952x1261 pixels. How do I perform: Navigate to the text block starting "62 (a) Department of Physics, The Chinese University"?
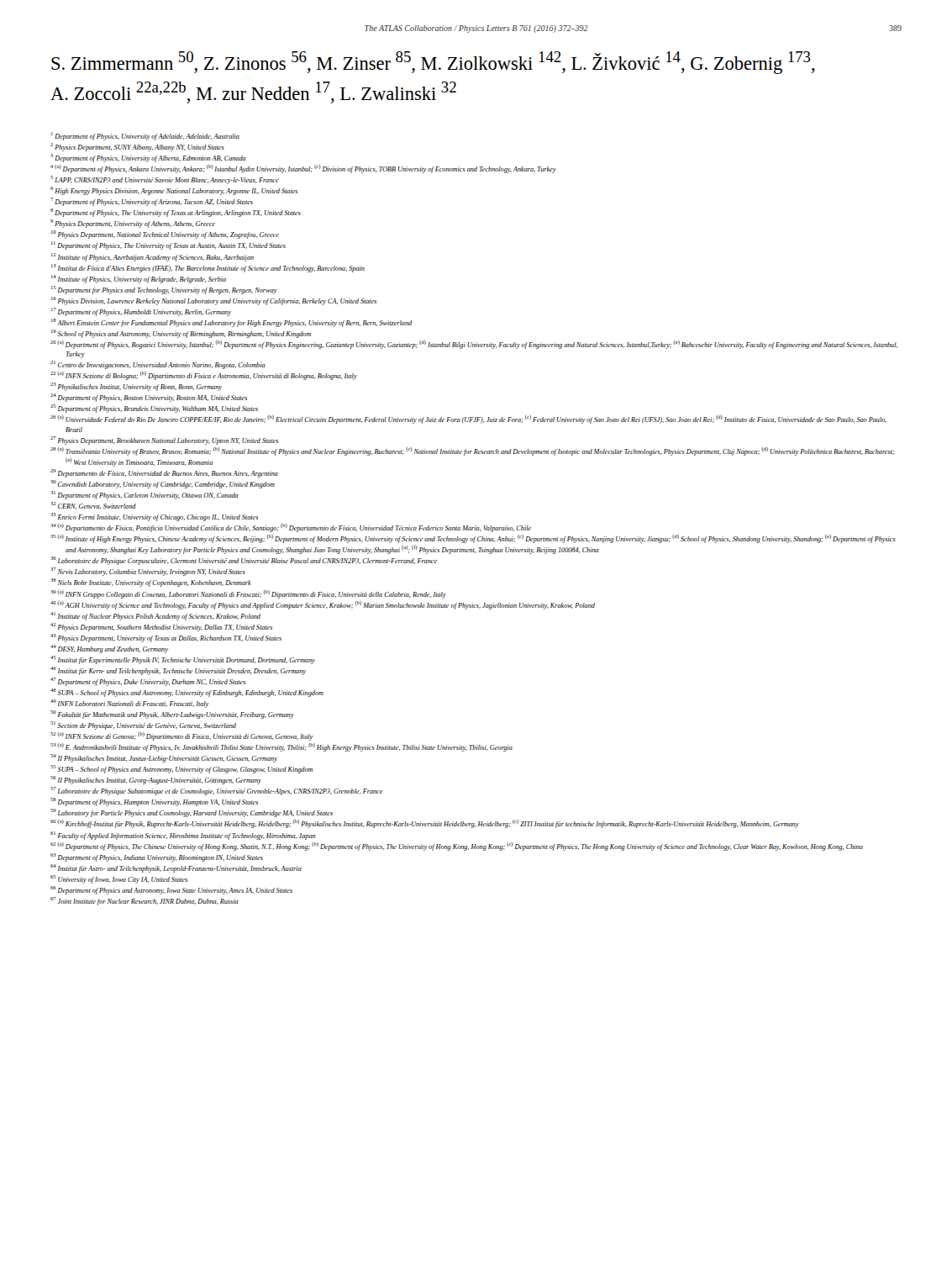click(457, 845)
